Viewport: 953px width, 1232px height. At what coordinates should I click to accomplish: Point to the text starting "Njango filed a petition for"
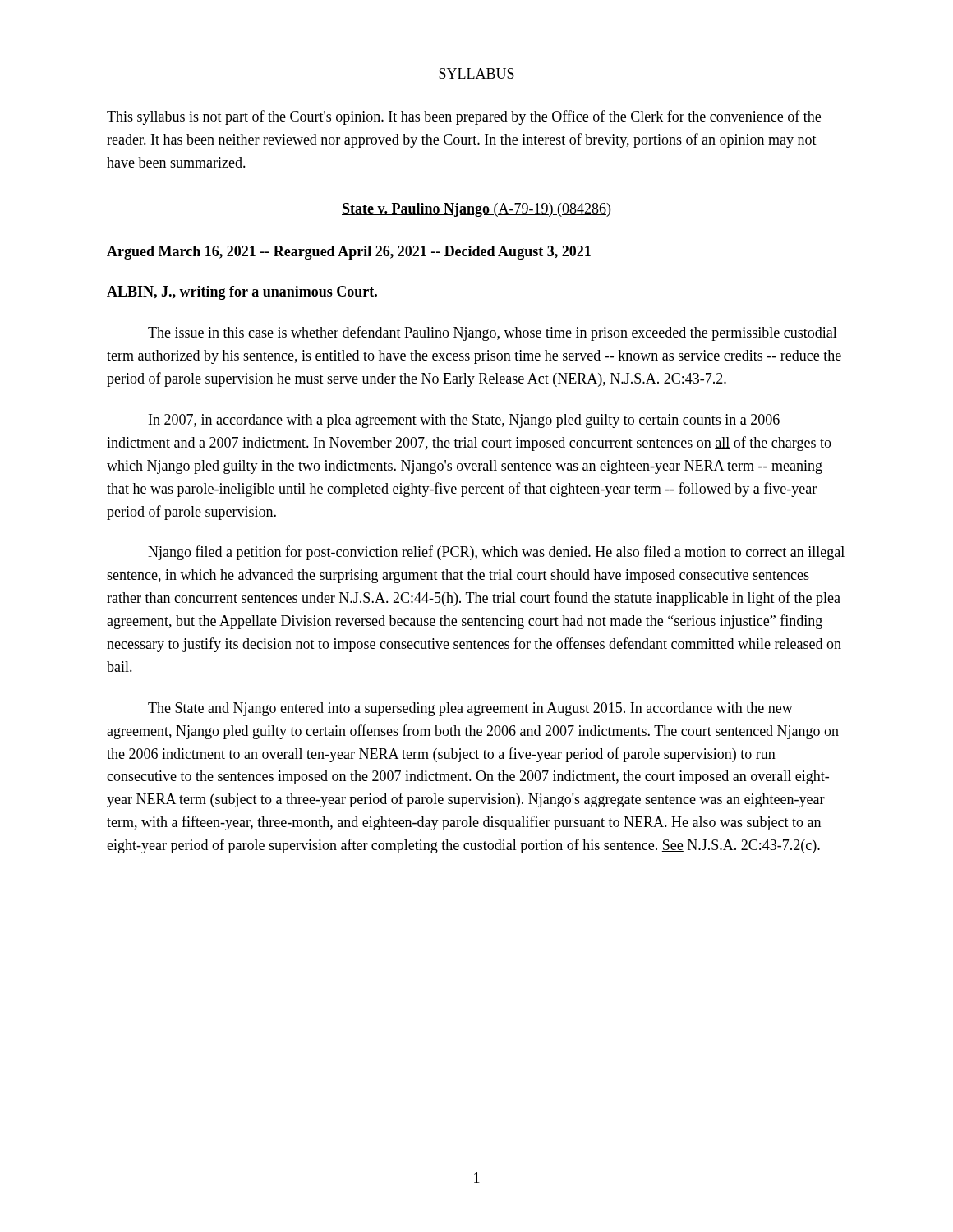pos(476,610)
